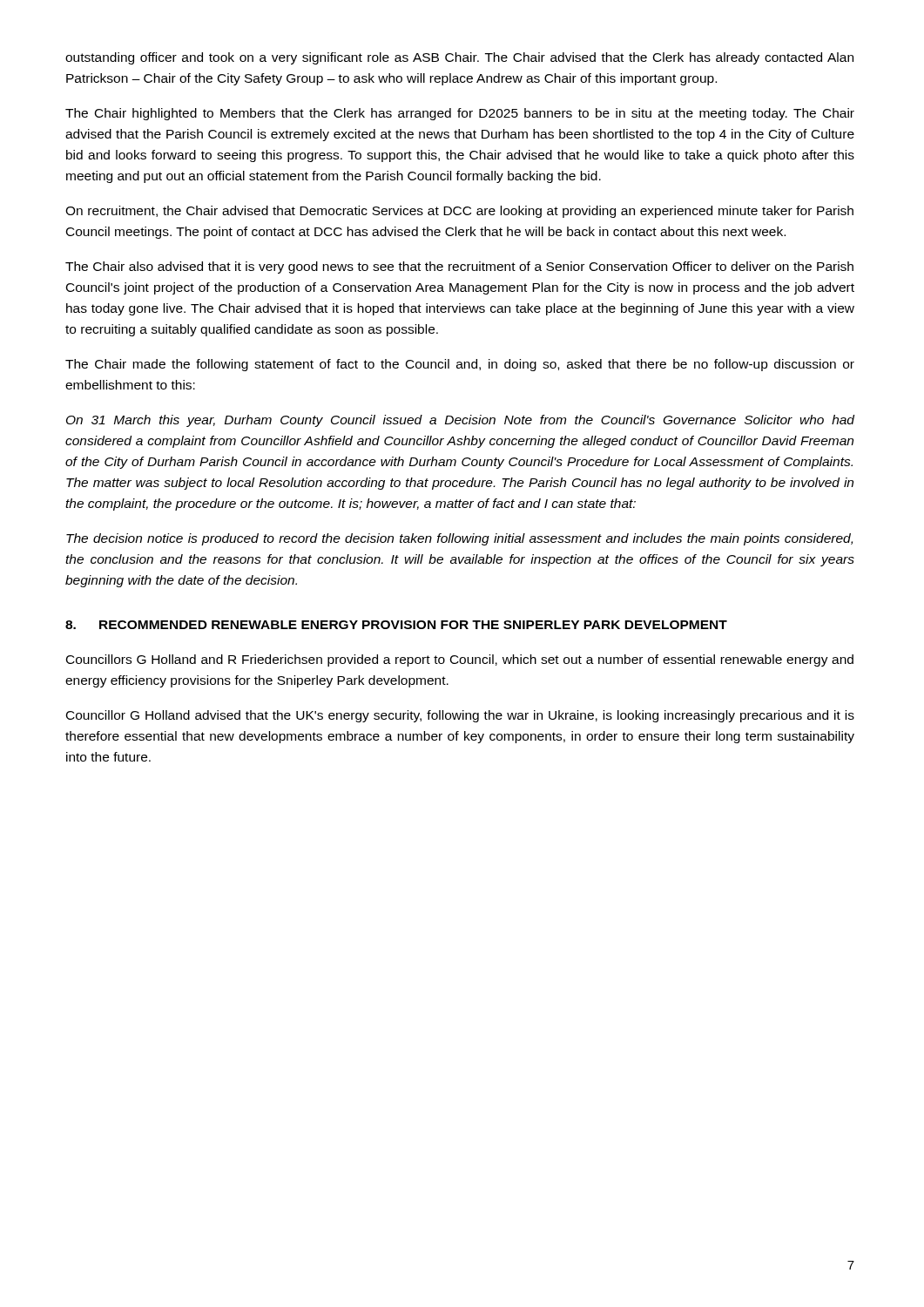This screenshot has width=924, height=1307.
Task: Click on the text block that says "The Chair also advised that it is"
Action: [460, 298]
